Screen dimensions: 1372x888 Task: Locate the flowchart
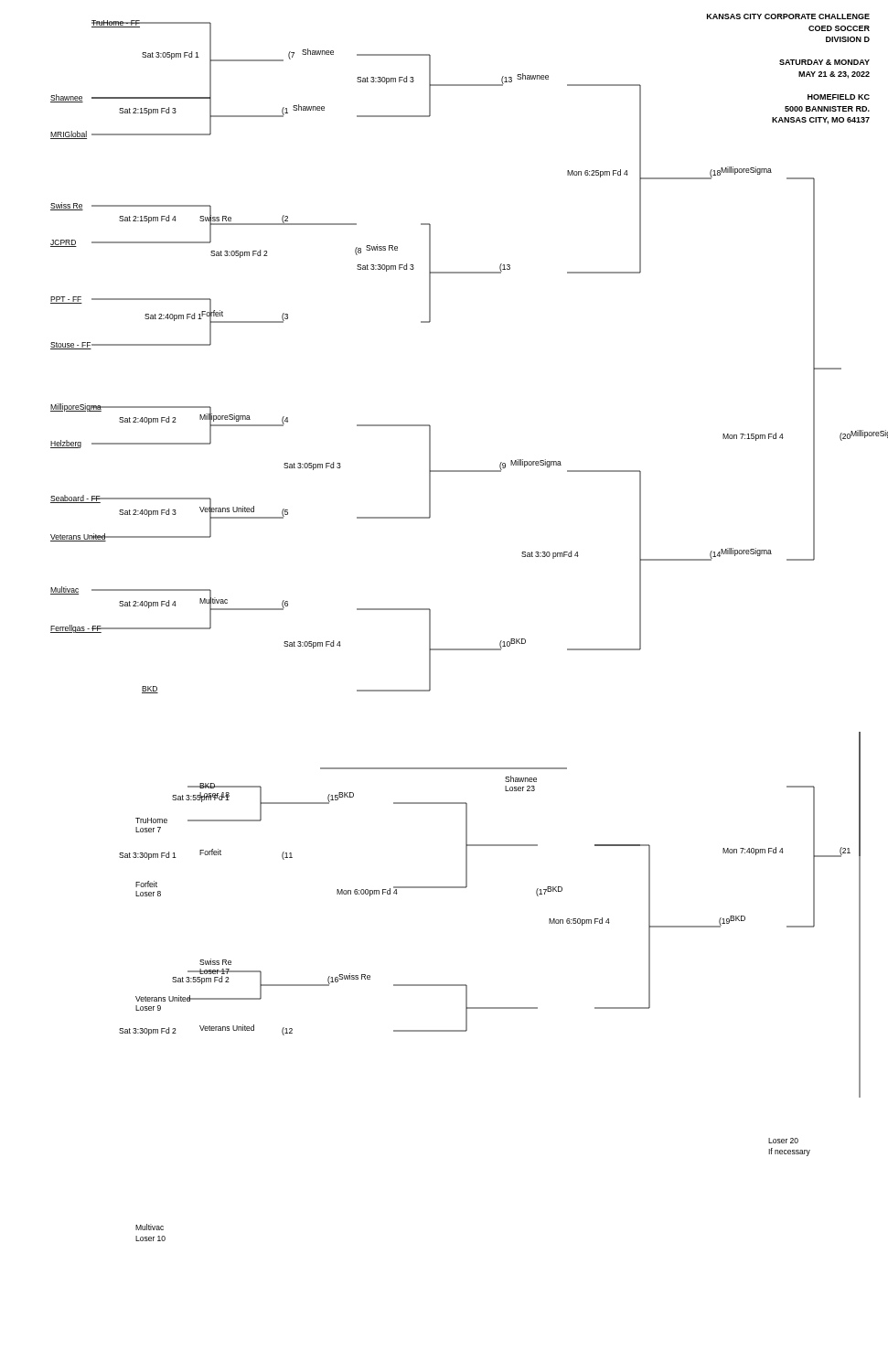(x=444, y=686)
